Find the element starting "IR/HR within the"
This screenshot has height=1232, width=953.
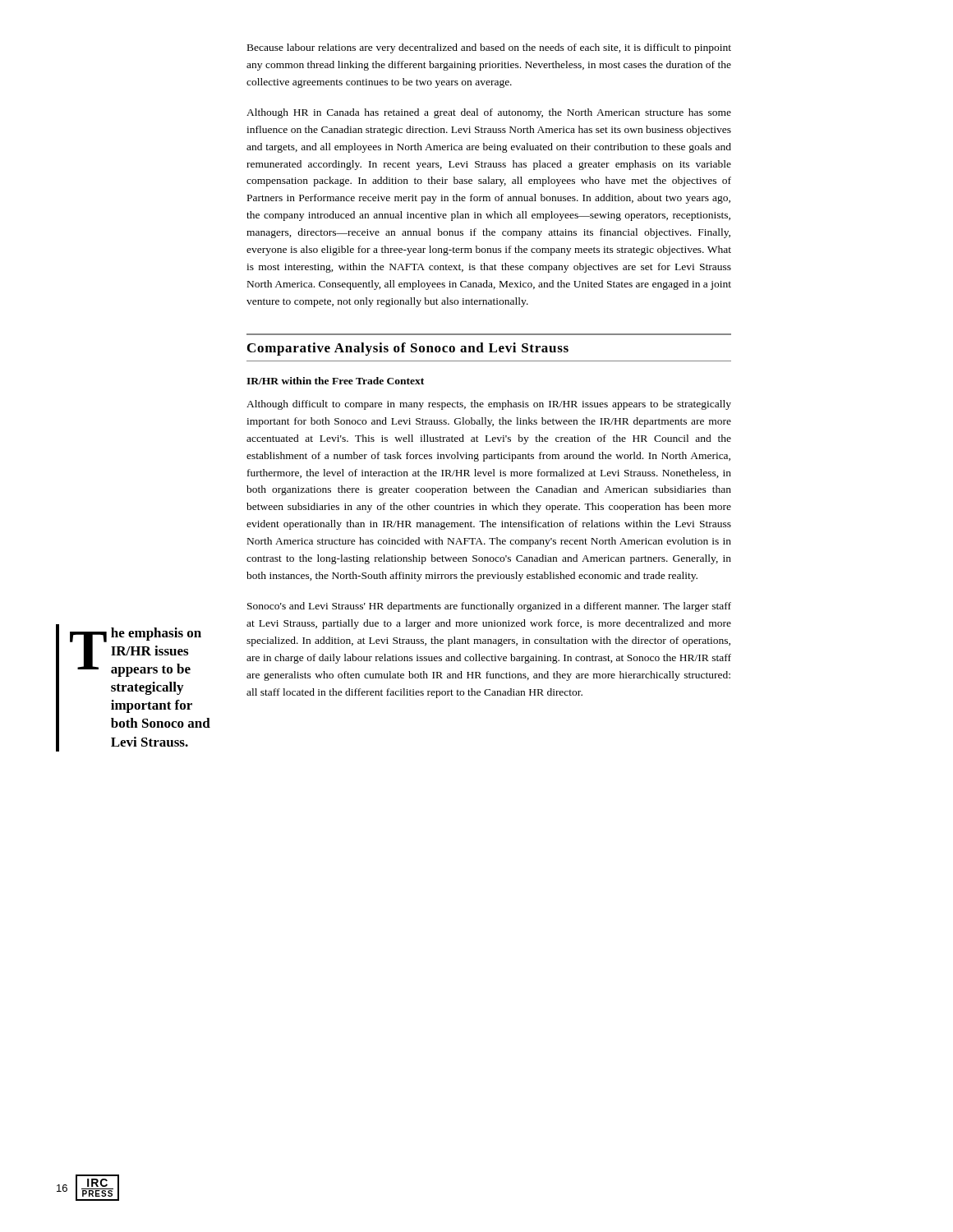[335, 381]
